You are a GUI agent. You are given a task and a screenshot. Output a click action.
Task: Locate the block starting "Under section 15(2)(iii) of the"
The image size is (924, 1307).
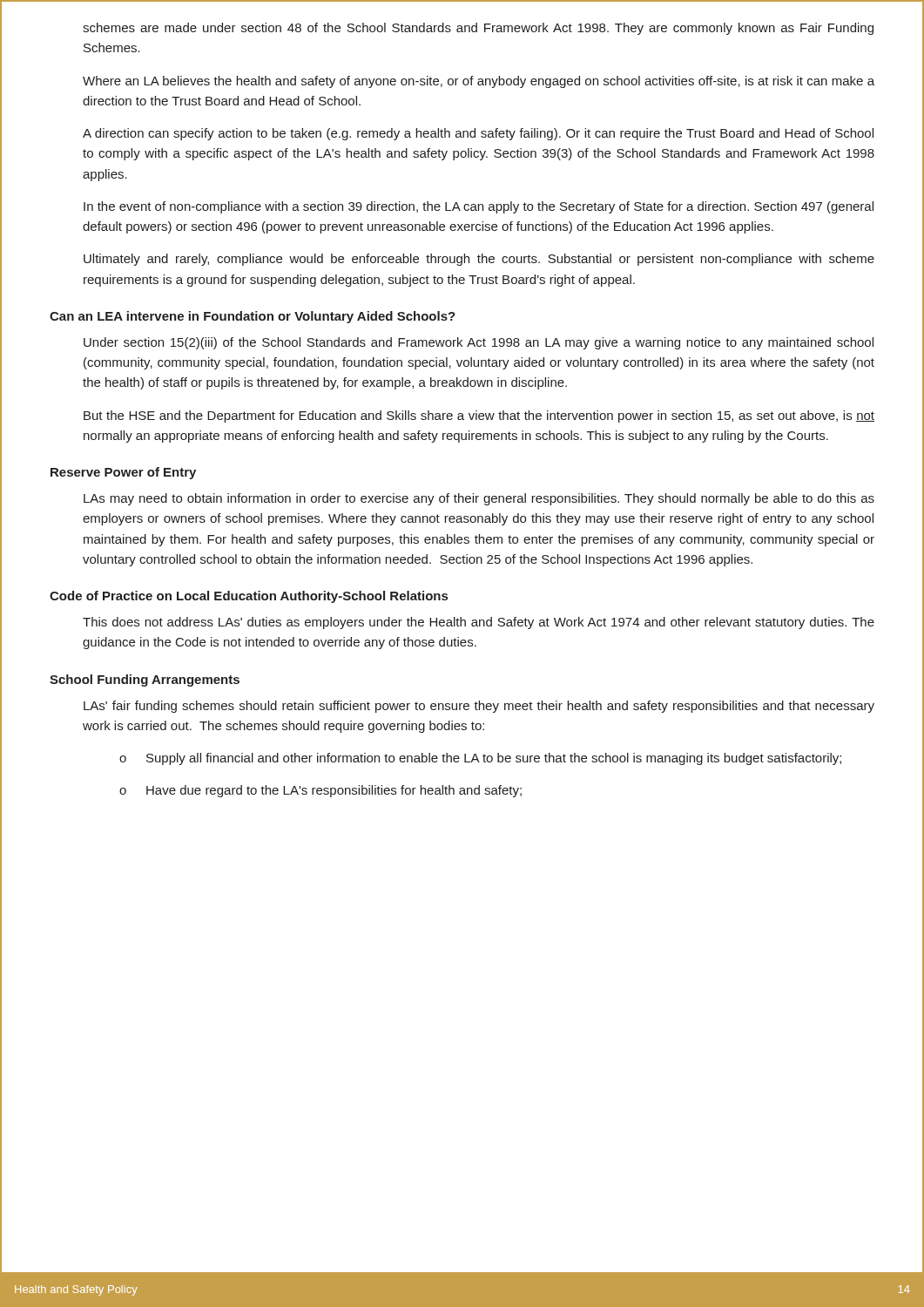coord(479,362)
